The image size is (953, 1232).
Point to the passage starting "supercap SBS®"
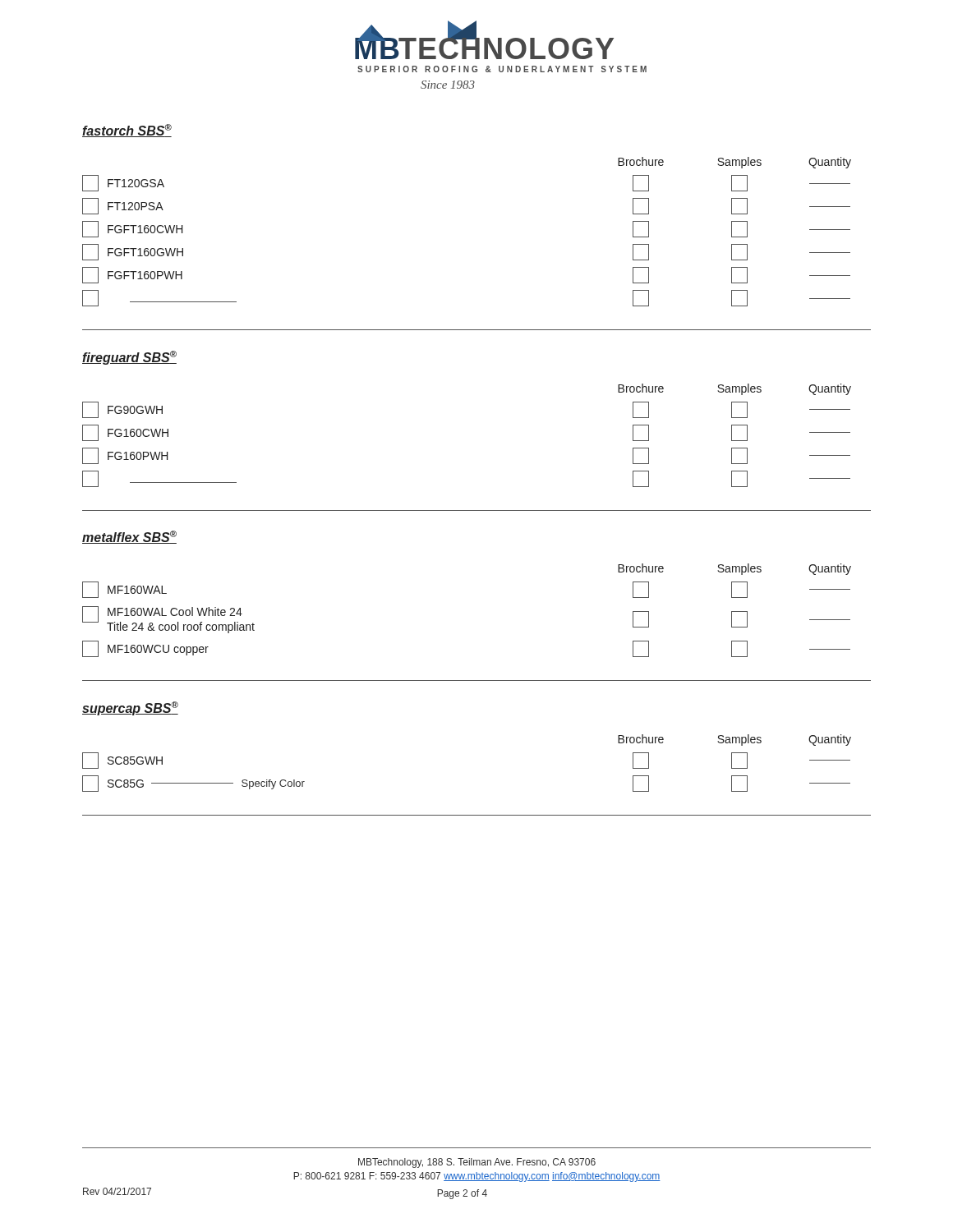coord(130,707)
